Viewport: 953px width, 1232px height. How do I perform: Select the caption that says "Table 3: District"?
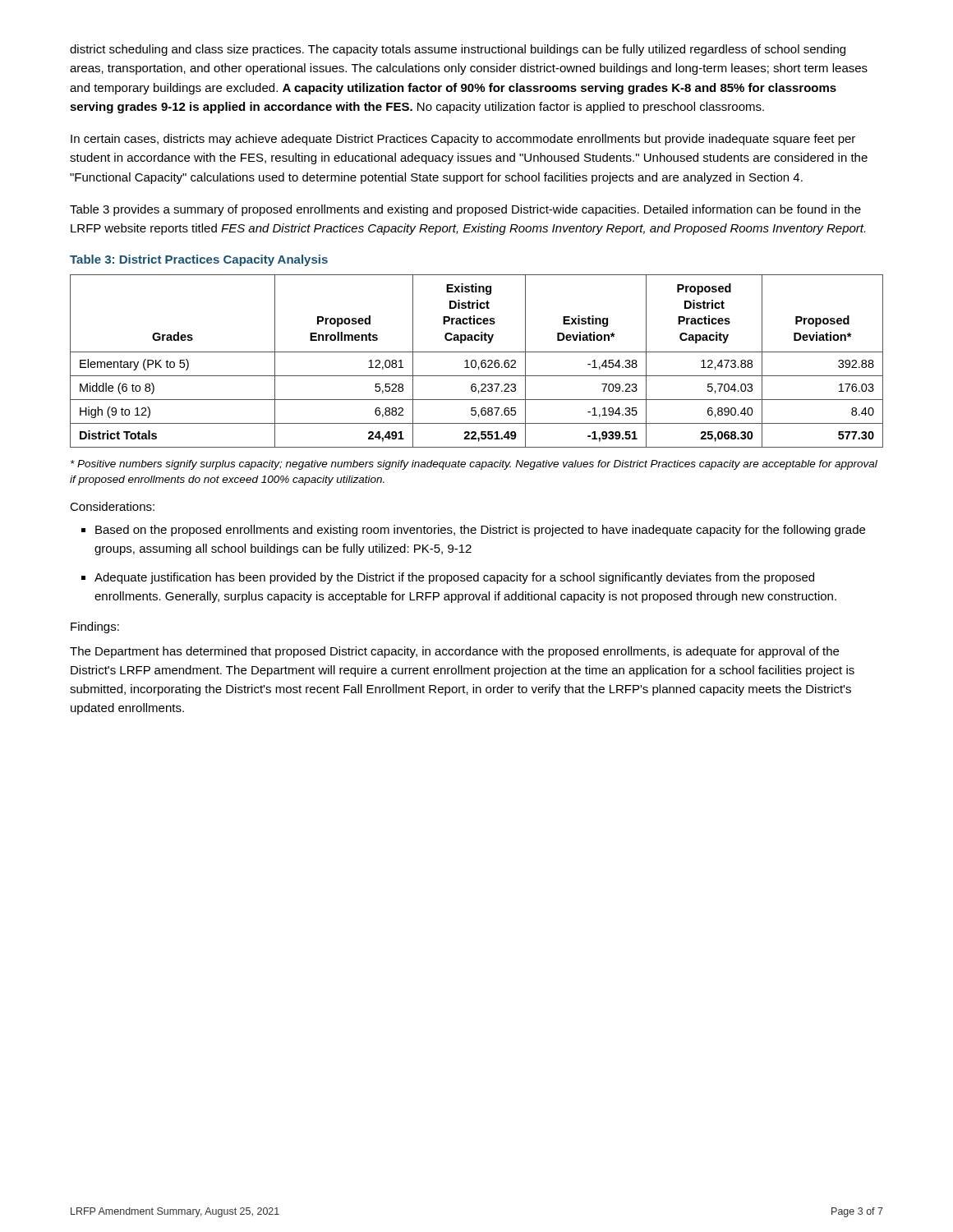(199, 259)
